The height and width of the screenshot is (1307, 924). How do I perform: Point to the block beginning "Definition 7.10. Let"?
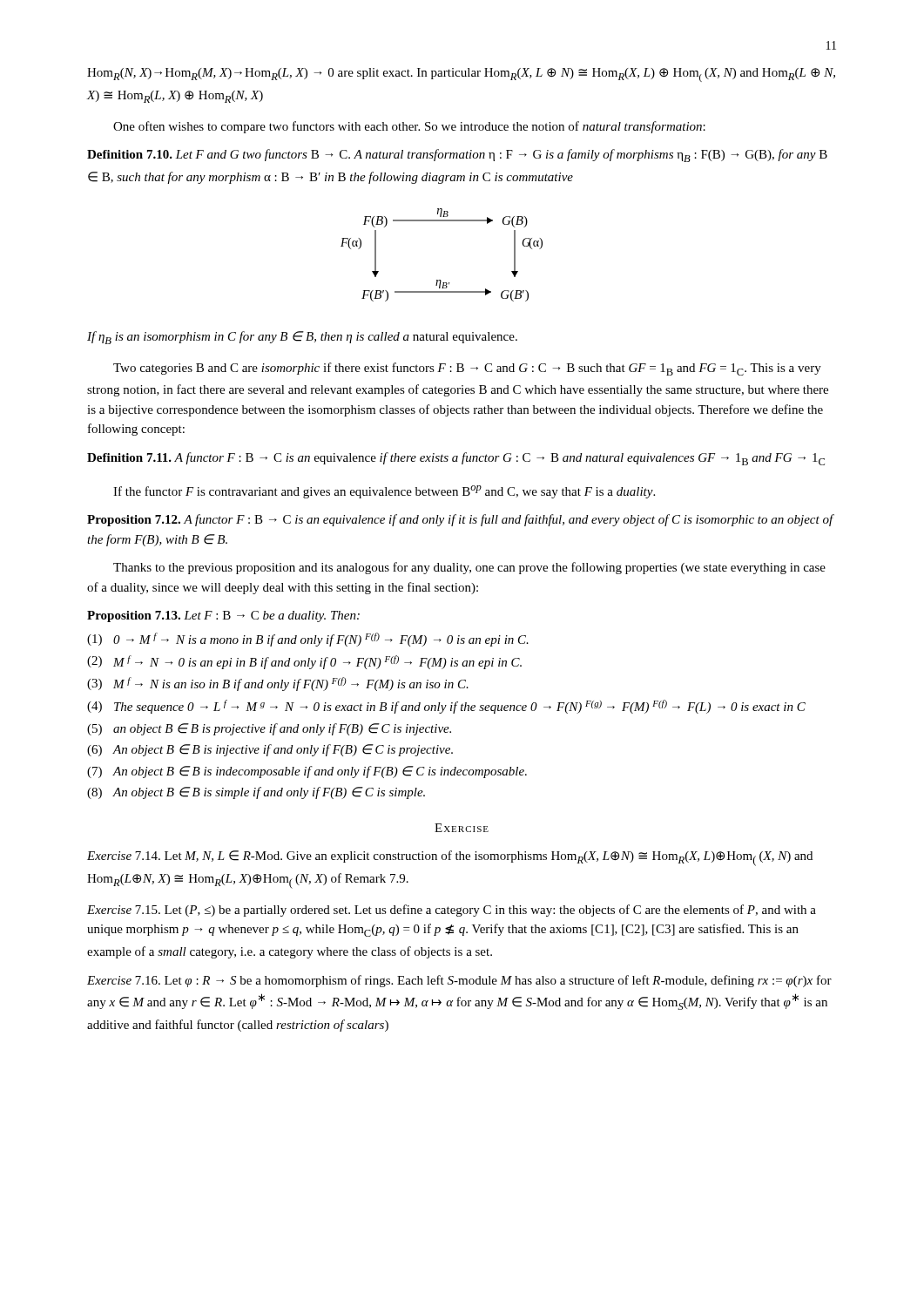tap(457, 165)
